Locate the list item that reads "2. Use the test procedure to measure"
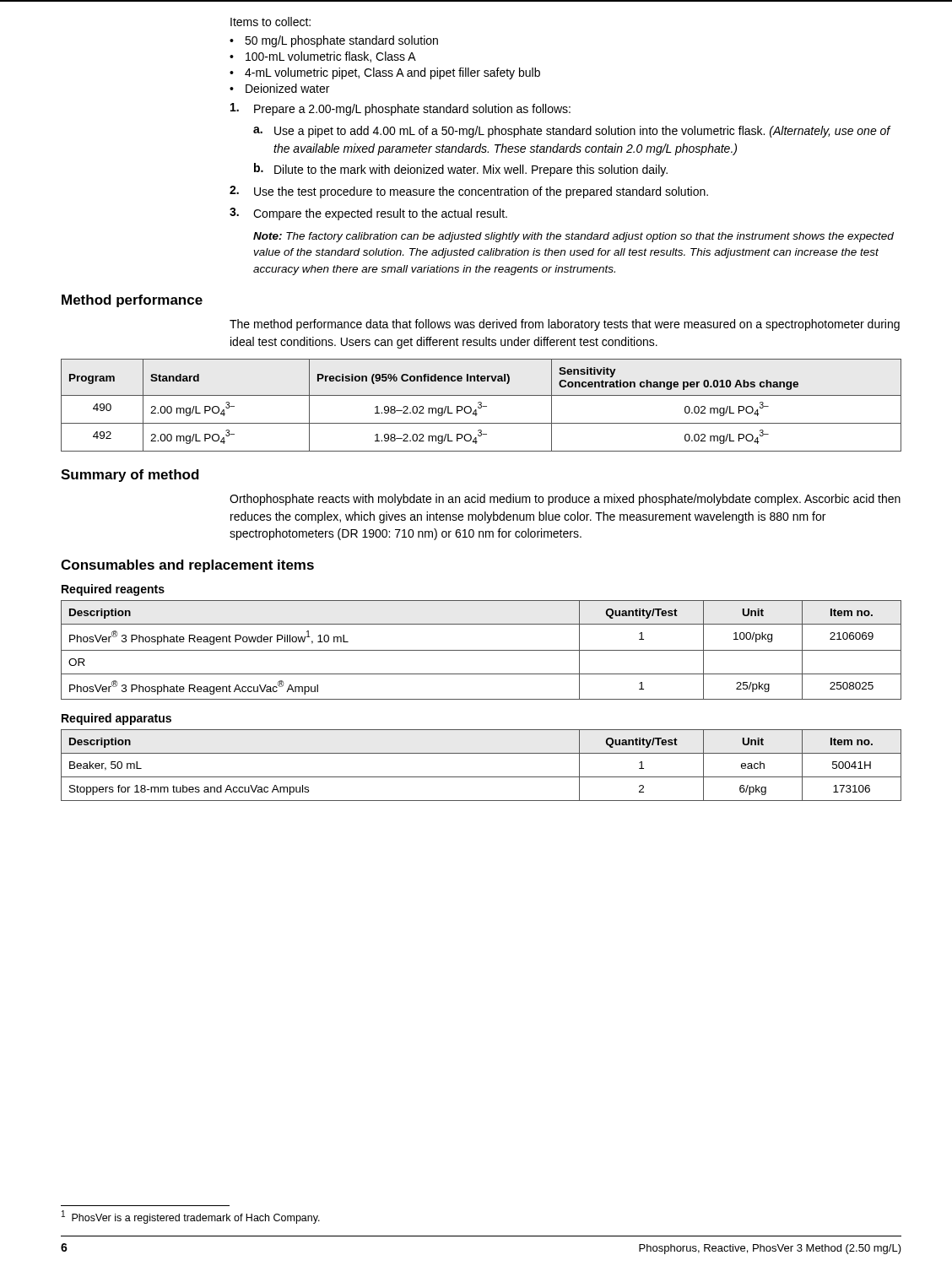This screenshot has height=1266, width=952. (565, 192)
